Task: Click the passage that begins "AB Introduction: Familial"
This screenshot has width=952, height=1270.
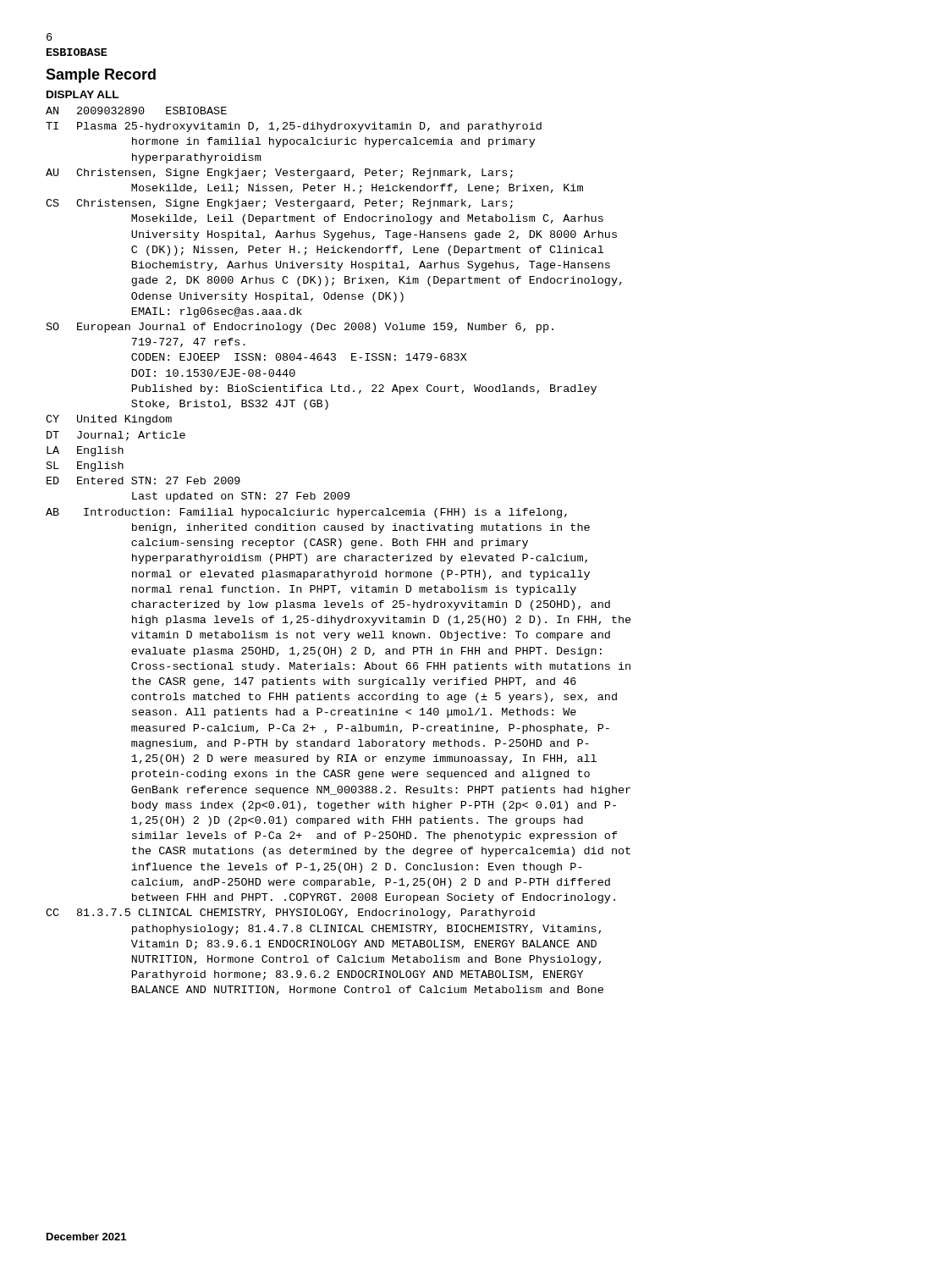Action: pyautogui.click(x=476, y=706)
